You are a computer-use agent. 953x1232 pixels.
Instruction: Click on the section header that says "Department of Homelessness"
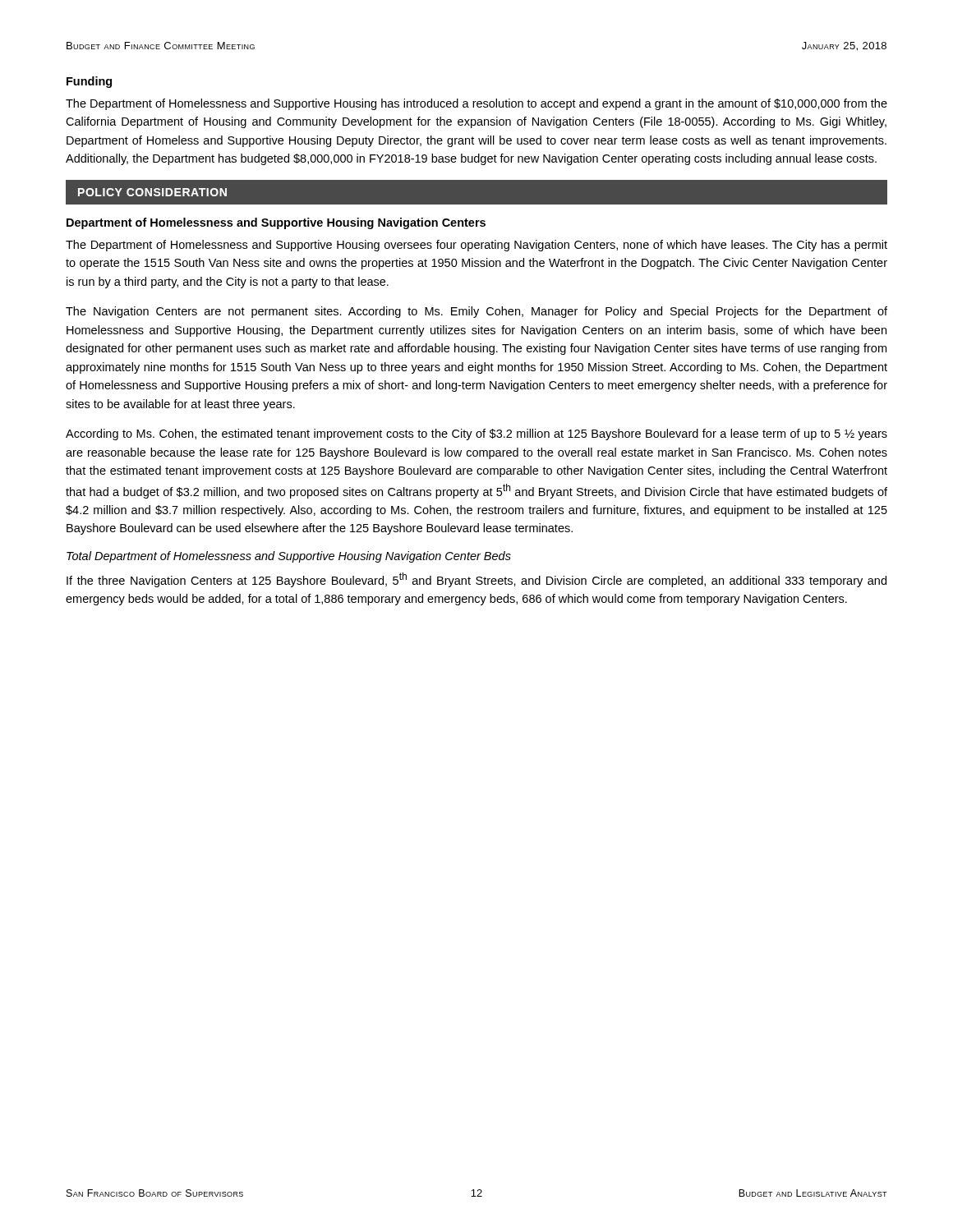click(x=276, y=222)
